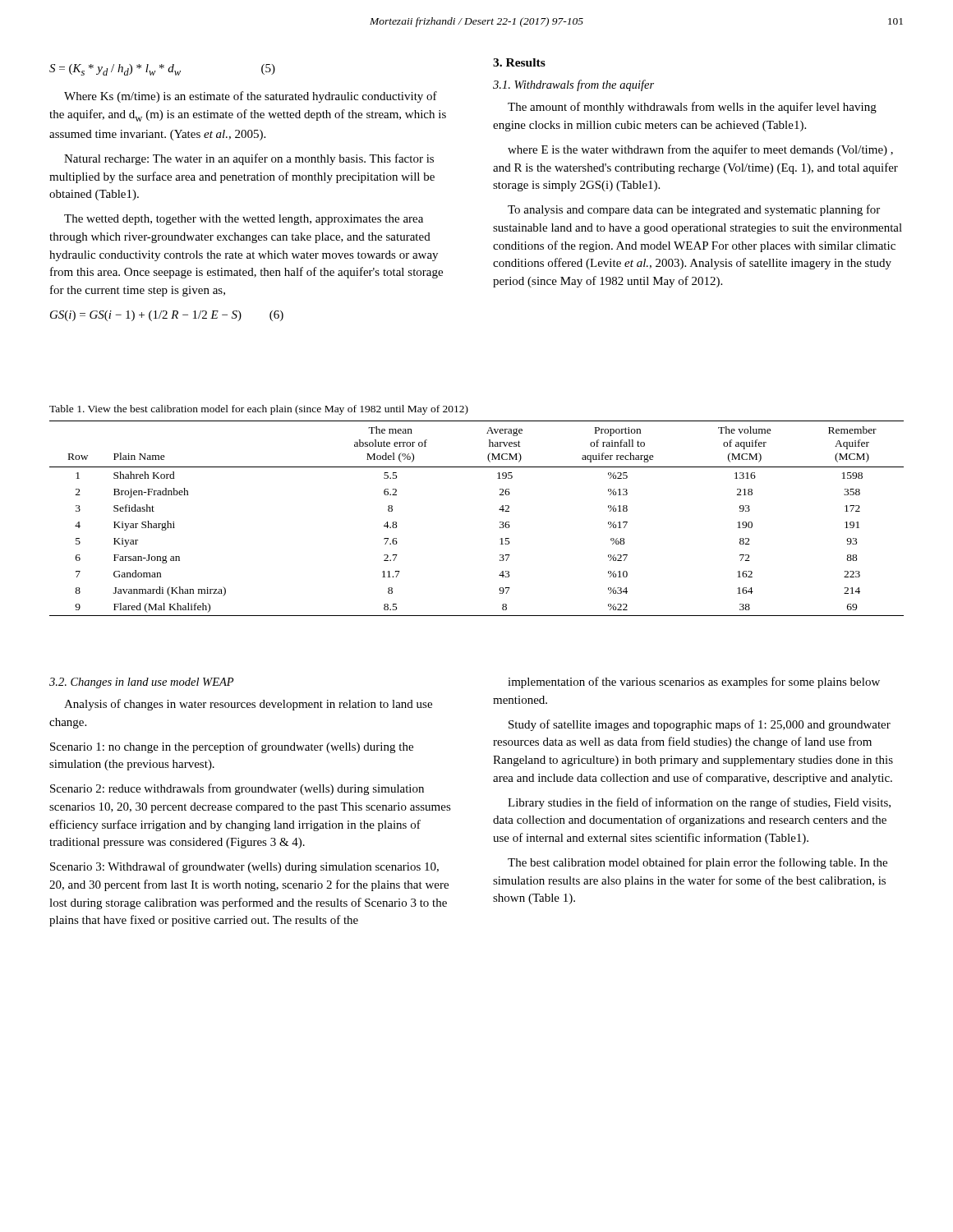
Task: Point to "3. Results"
Action: pos(519,62)
